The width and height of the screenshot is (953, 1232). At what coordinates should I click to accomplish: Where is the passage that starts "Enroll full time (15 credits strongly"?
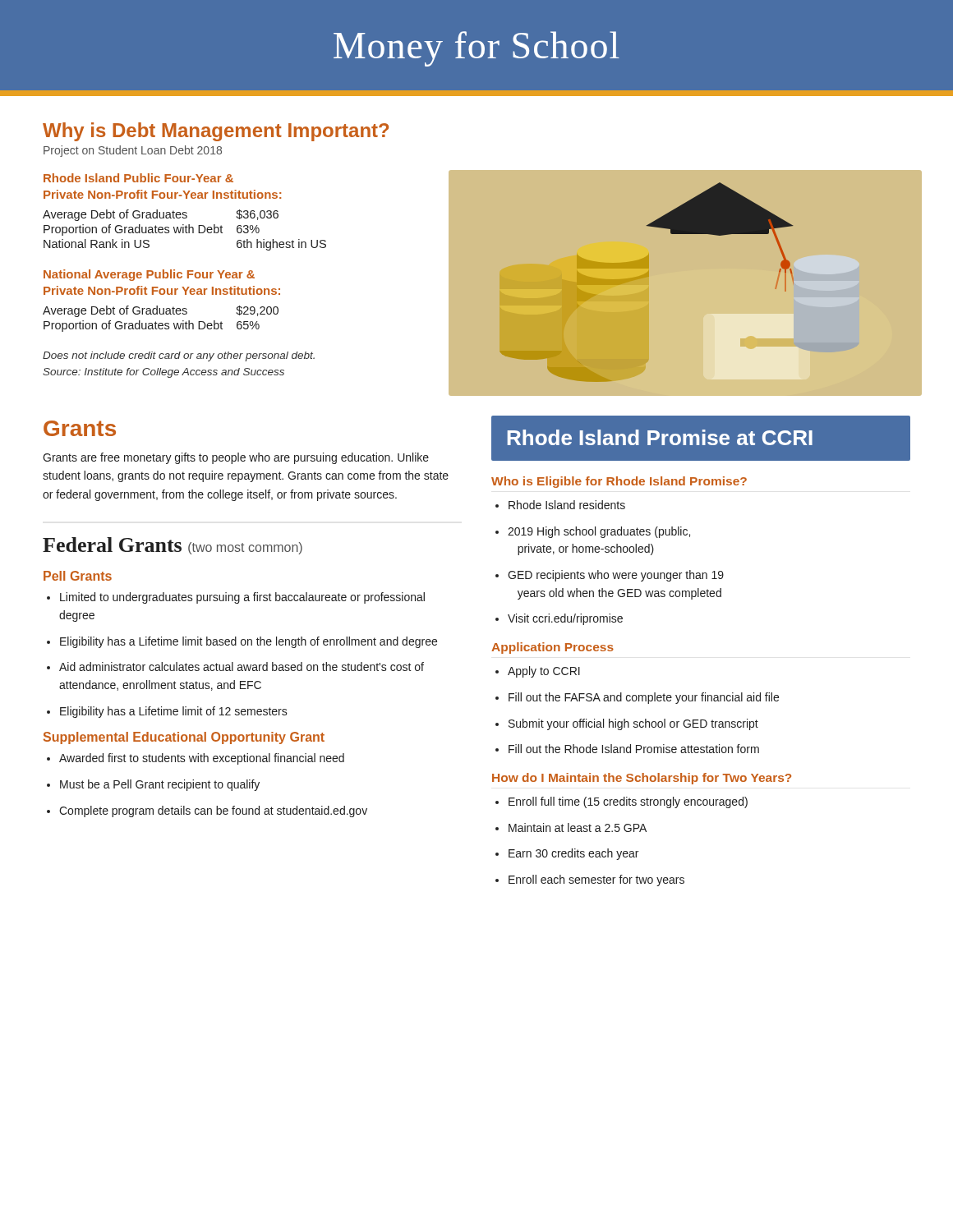click(x=709, y=802)
